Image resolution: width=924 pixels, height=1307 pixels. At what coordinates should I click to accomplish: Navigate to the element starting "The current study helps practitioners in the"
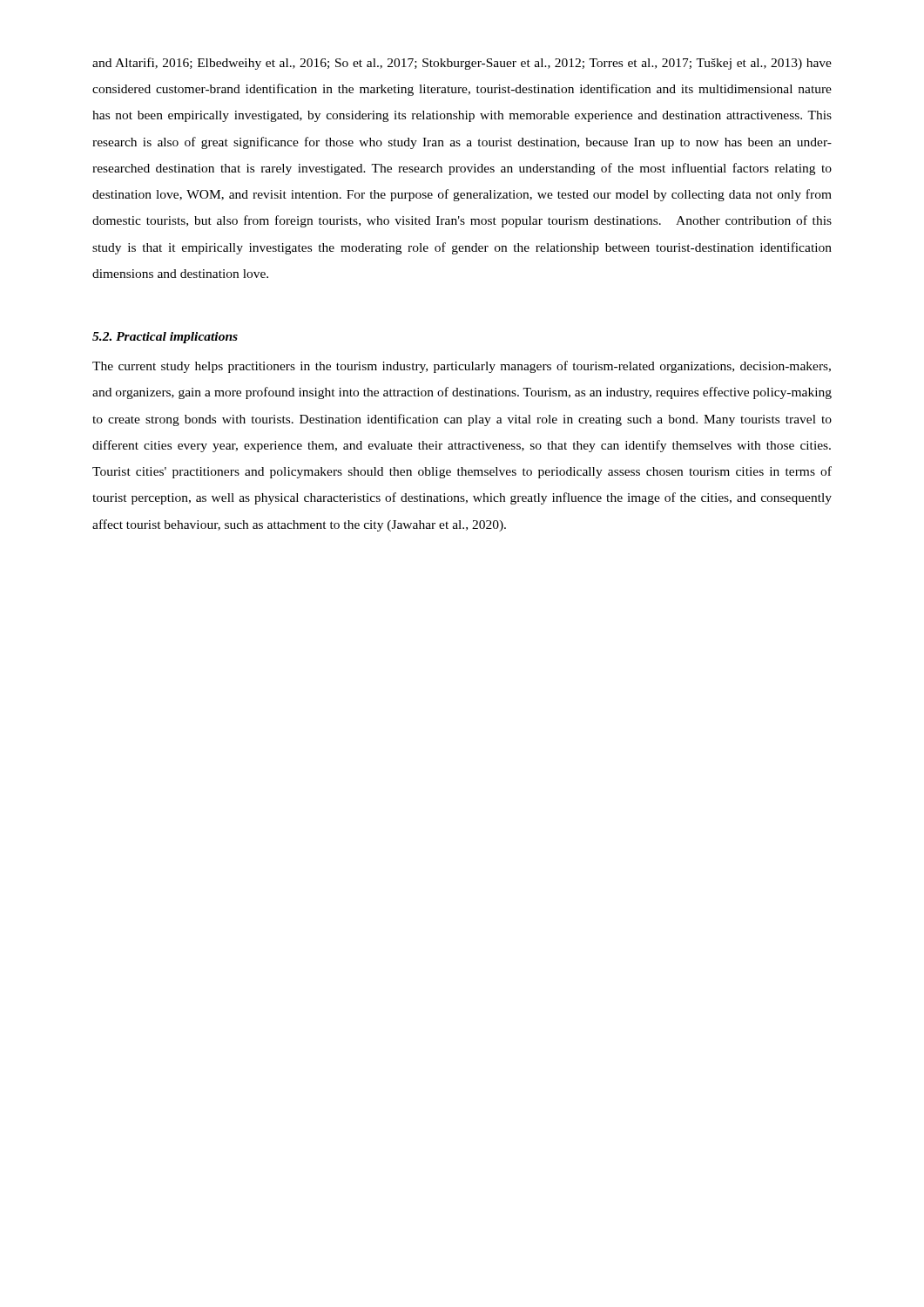click(462, 445)
